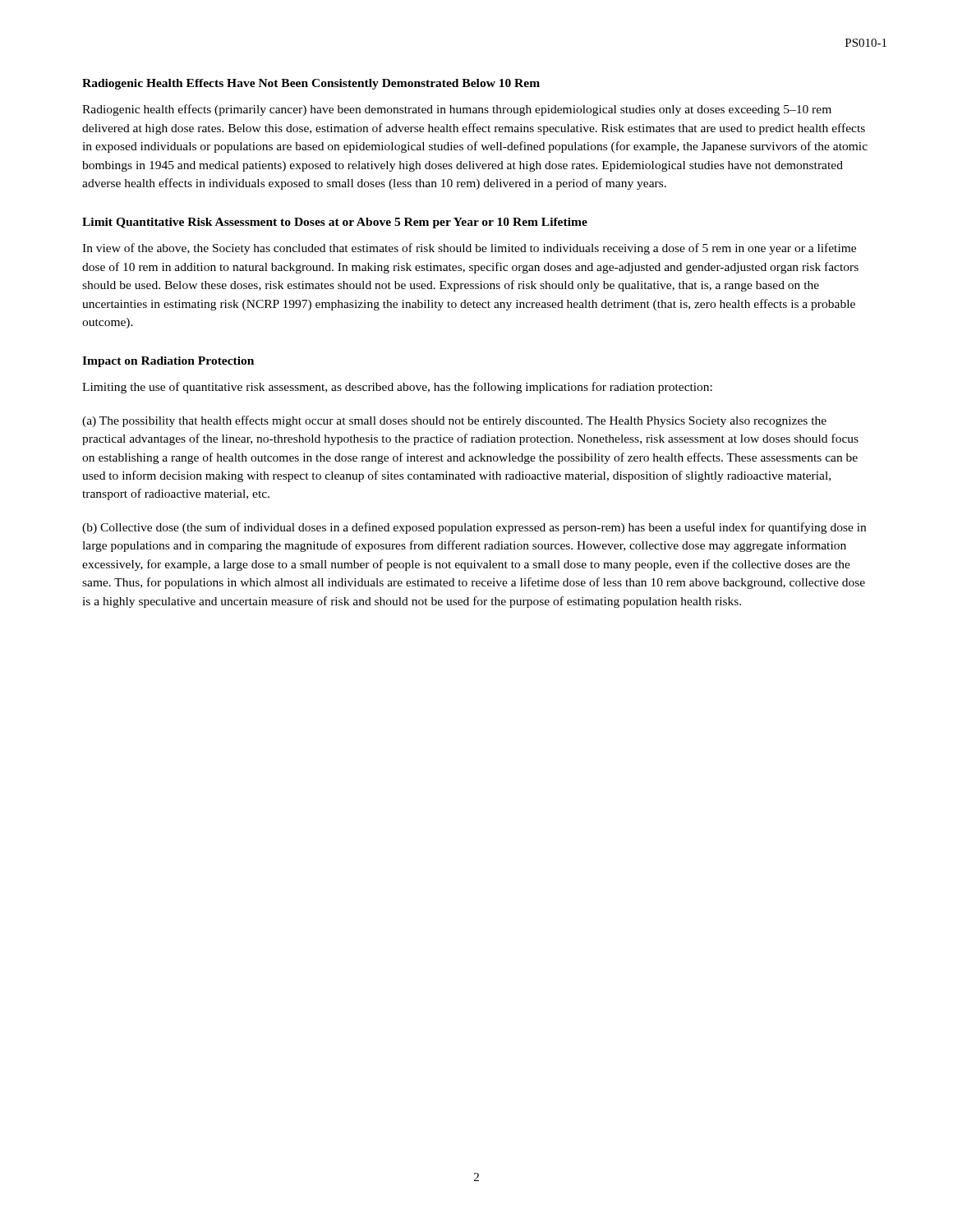Navigate to the region starting "In view of the"
Viewport: 953px width, 1232px height.
(x=470, y=285)
